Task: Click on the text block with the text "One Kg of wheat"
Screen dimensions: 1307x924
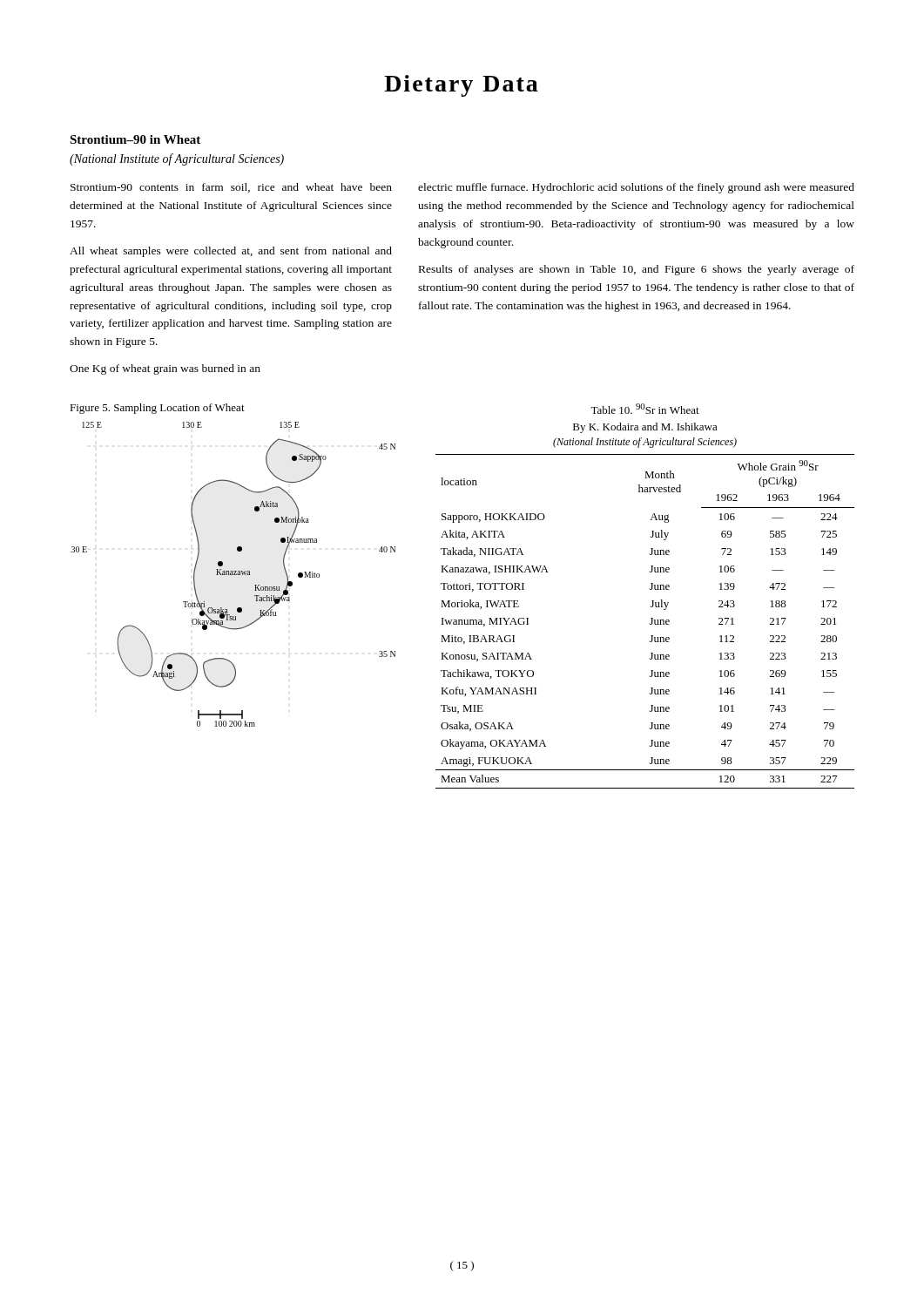Action: pyautogui.click(x=165, y=368)
